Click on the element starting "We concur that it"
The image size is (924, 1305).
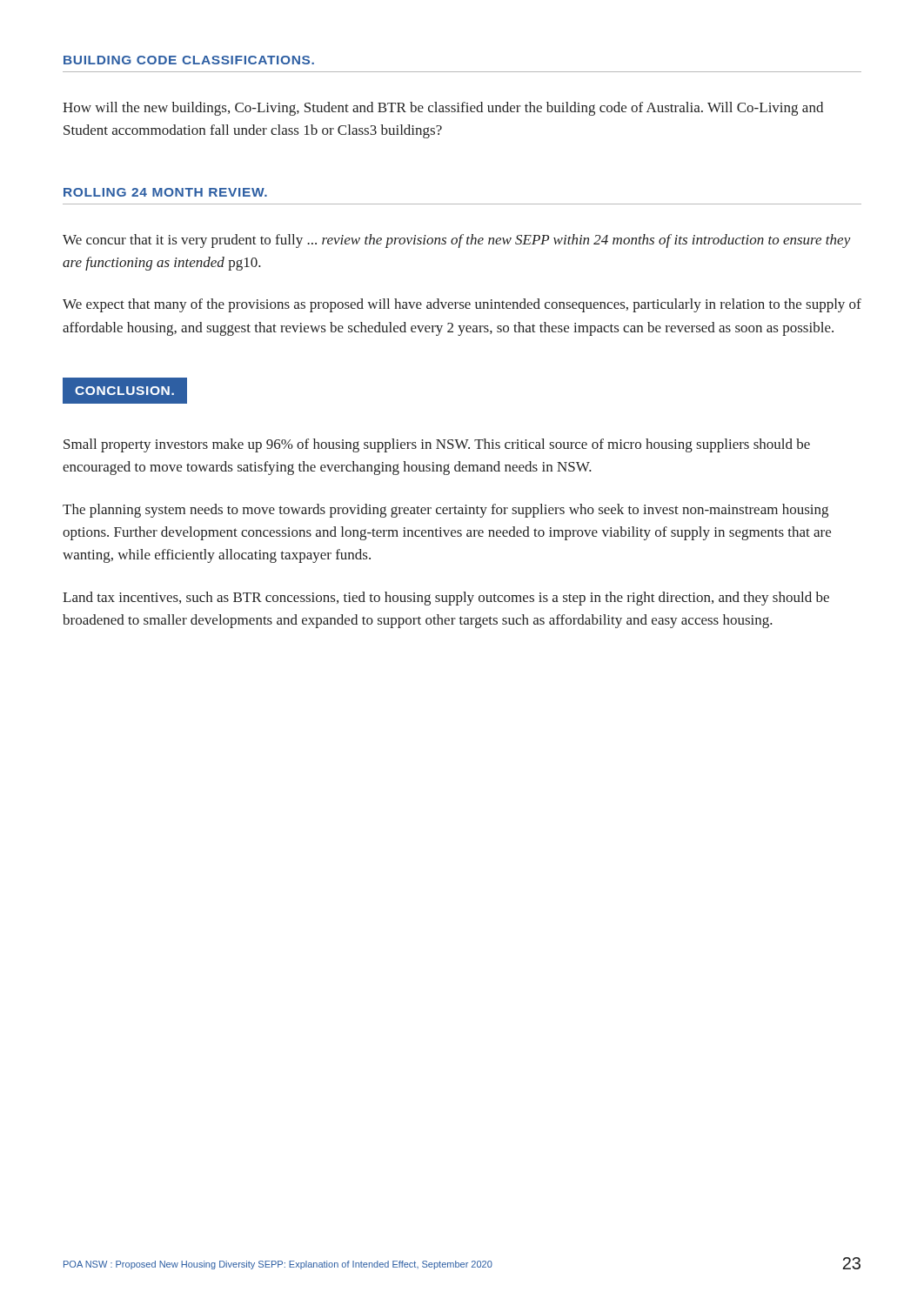point(456,251)
